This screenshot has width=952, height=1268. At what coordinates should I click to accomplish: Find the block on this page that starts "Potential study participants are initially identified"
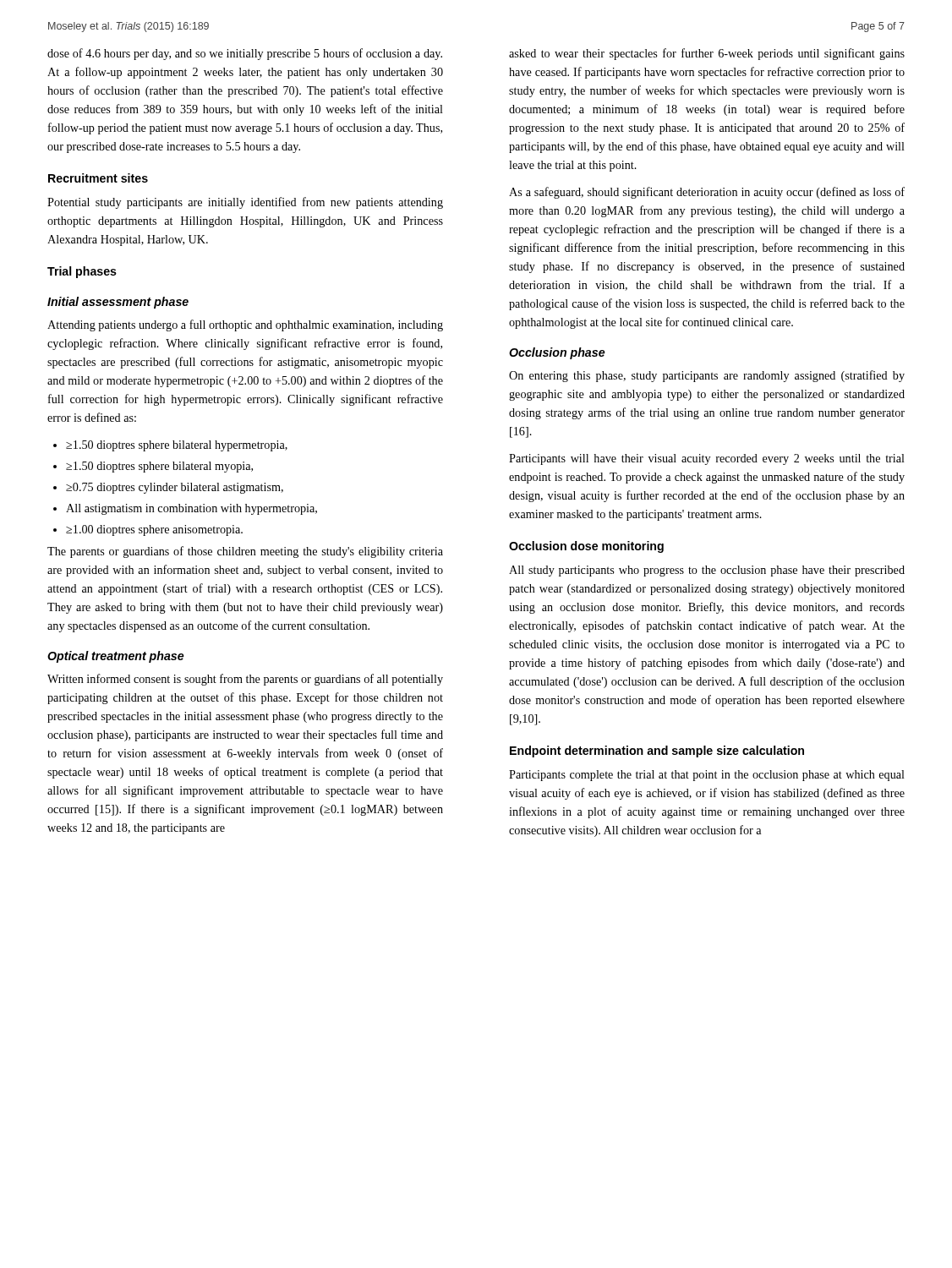pos(245,221)
